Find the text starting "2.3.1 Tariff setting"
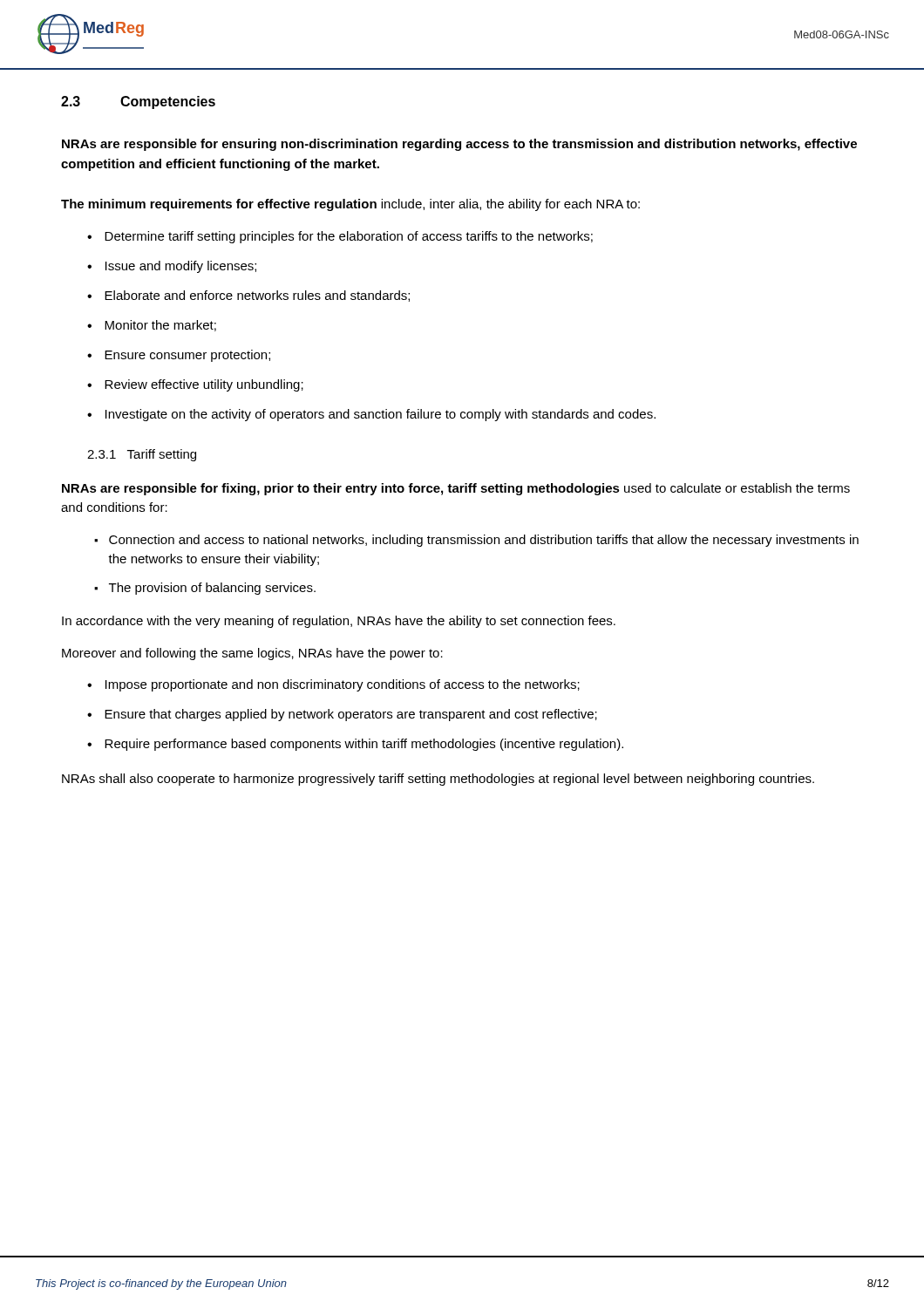This screenshot has width=924, height=1308. (142, 453)
